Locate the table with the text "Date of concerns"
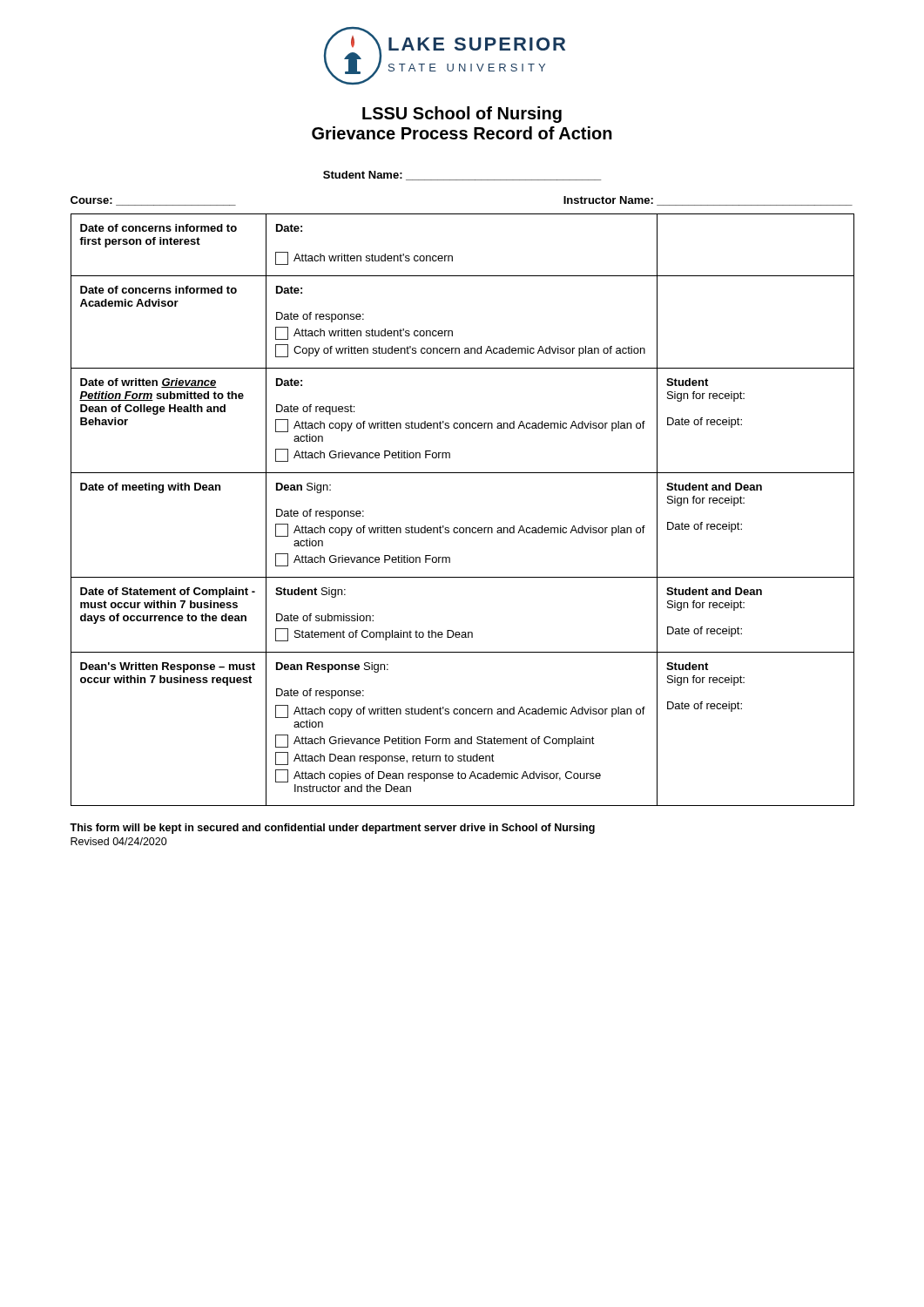This screenshot has width=924, height=1307. click(x=462, y=510)
